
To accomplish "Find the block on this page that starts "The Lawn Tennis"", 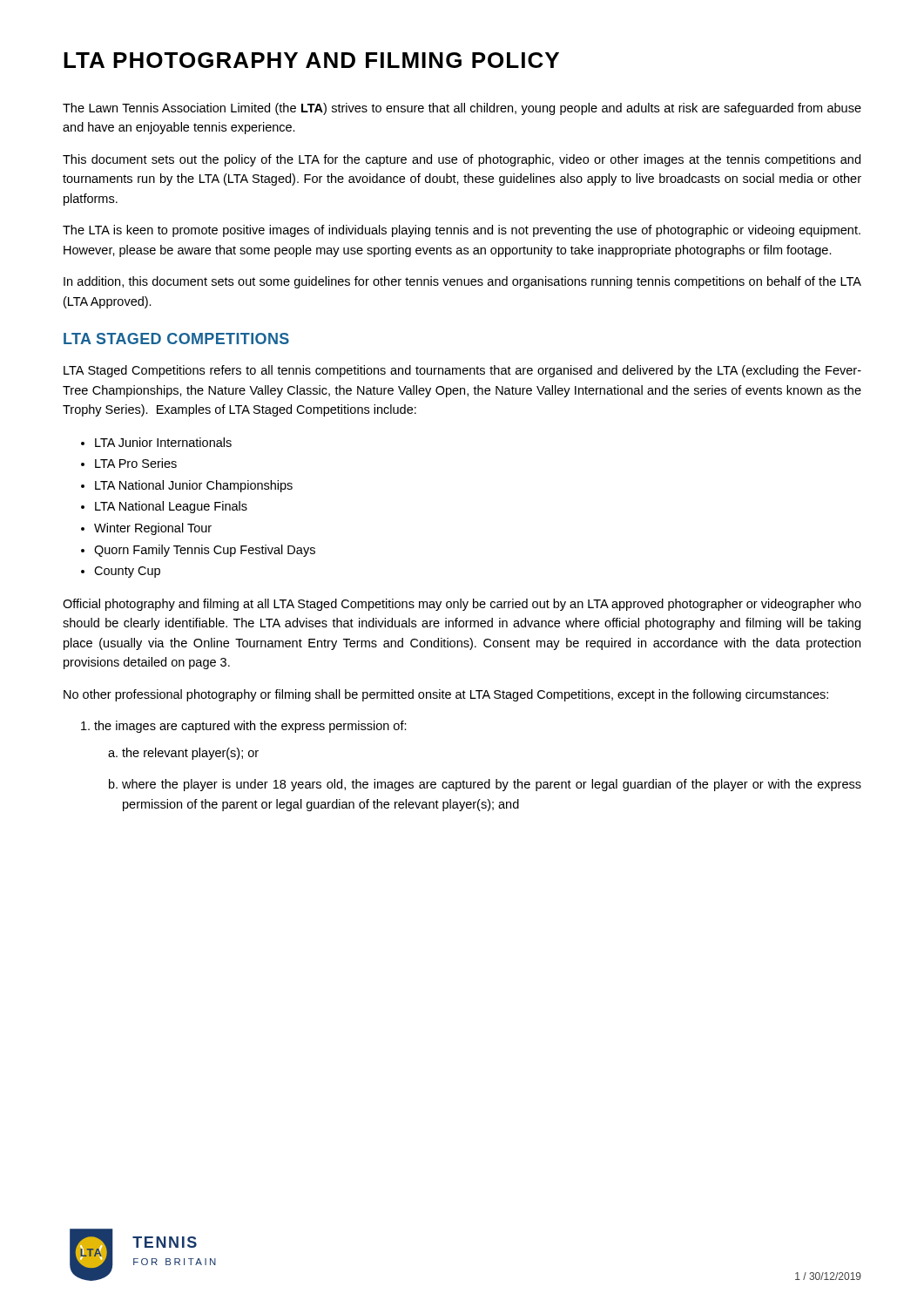I will tap(462, 118).
